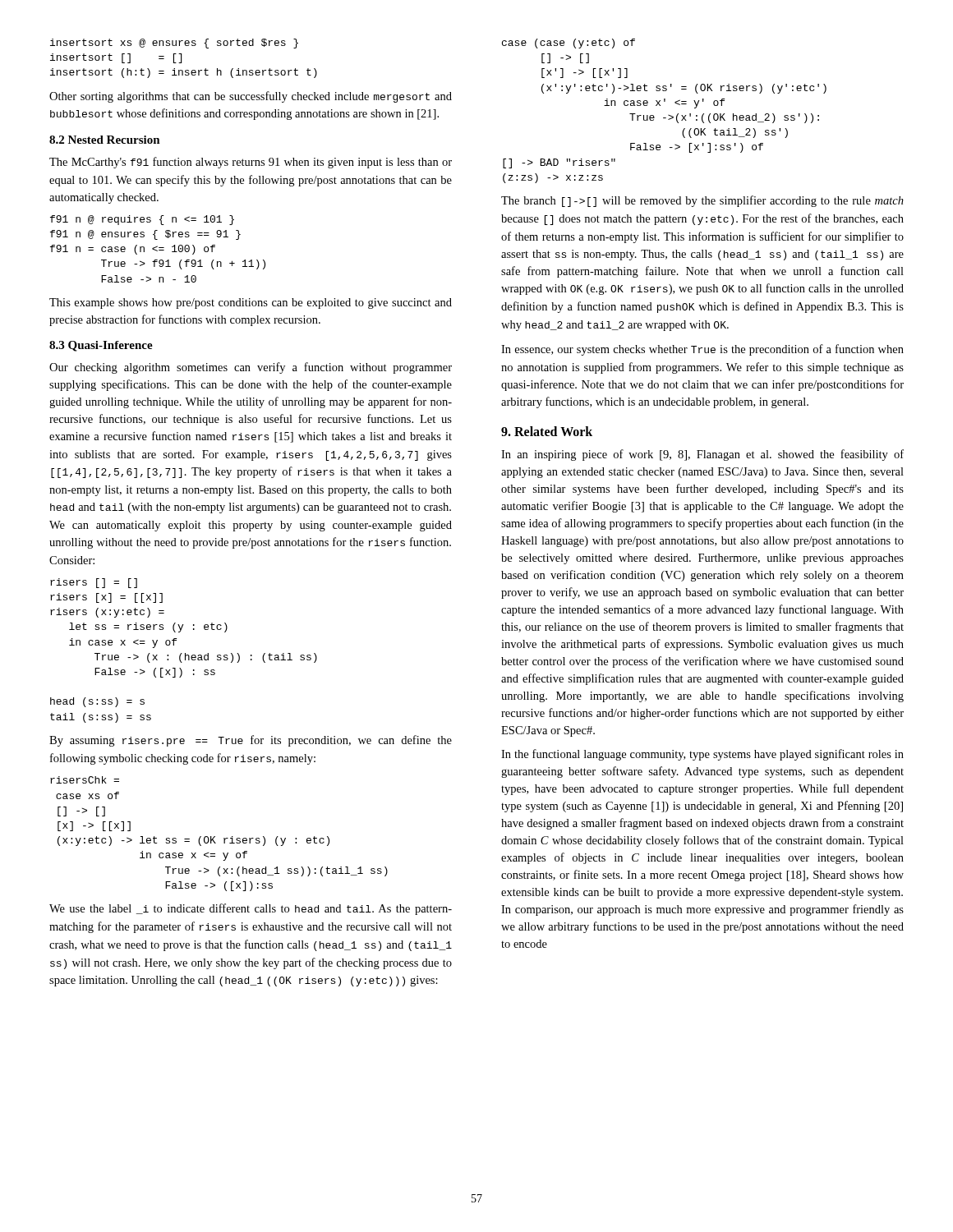Click on the element starting "This example shows how pre/post conditions"

(x=251, y=311)
